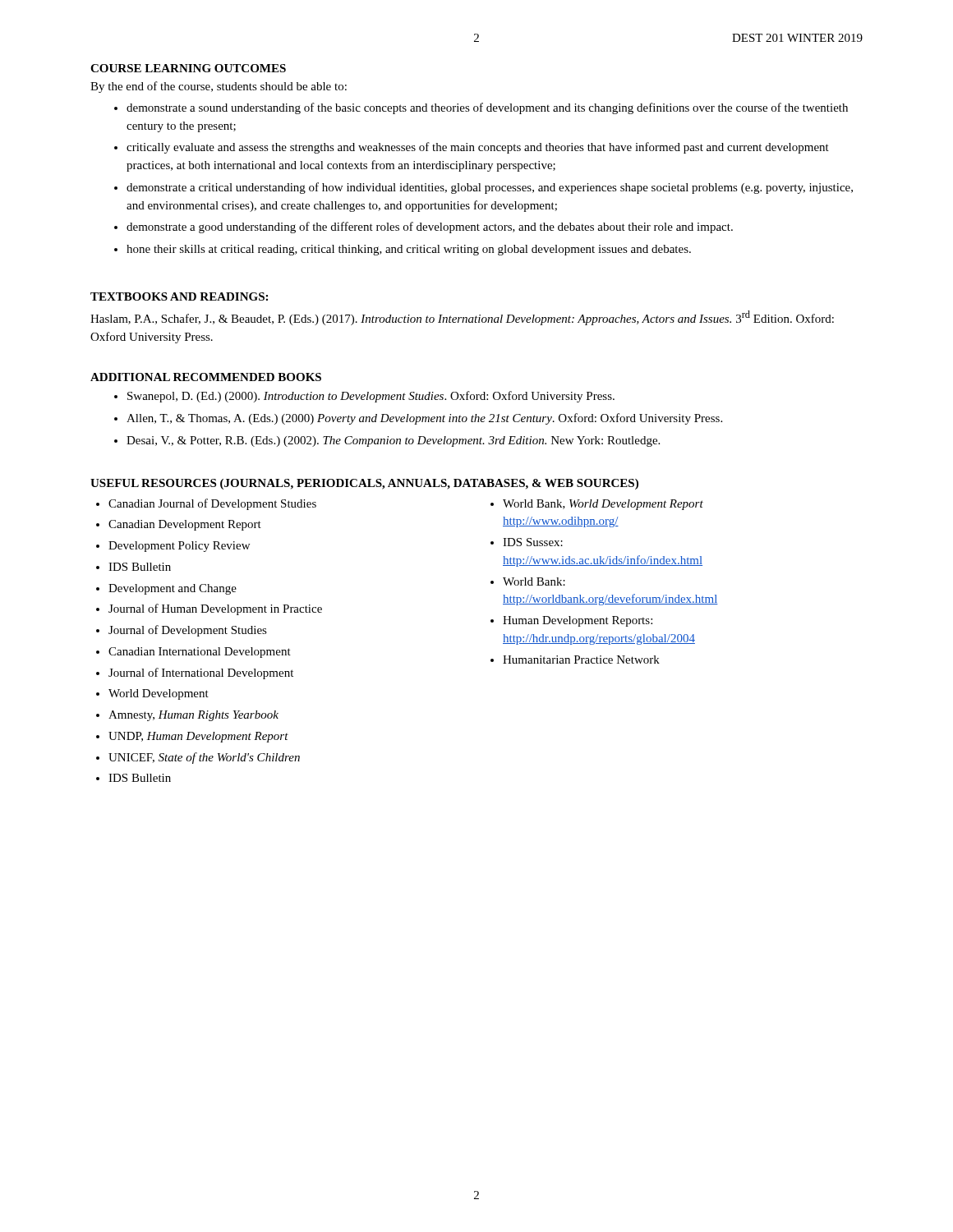Find the block on this page that starts "UNICEF, State of the World's"

tap(204, 757)
